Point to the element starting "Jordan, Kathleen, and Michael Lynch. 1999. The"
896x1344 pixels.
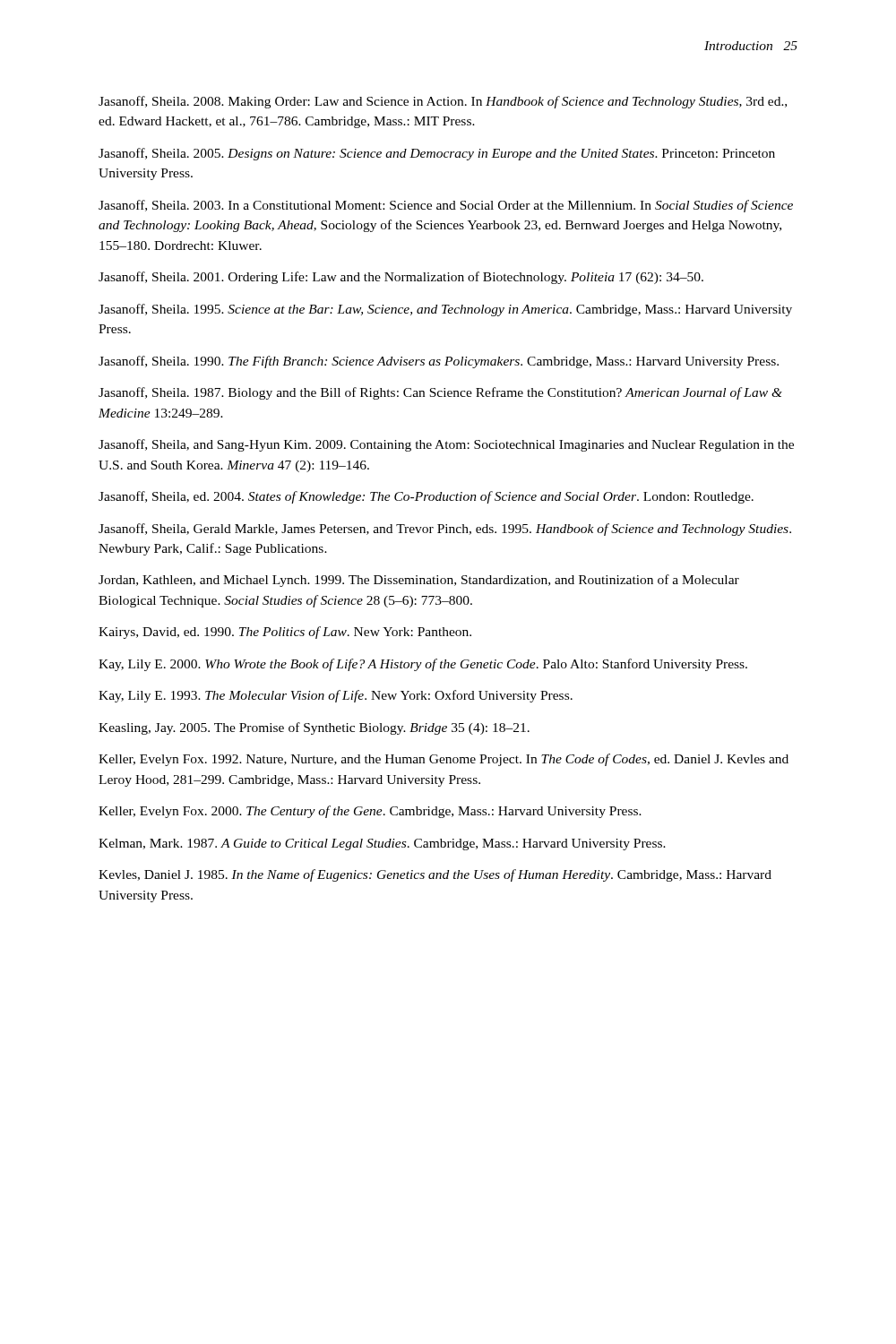click(x=419, y=590)
